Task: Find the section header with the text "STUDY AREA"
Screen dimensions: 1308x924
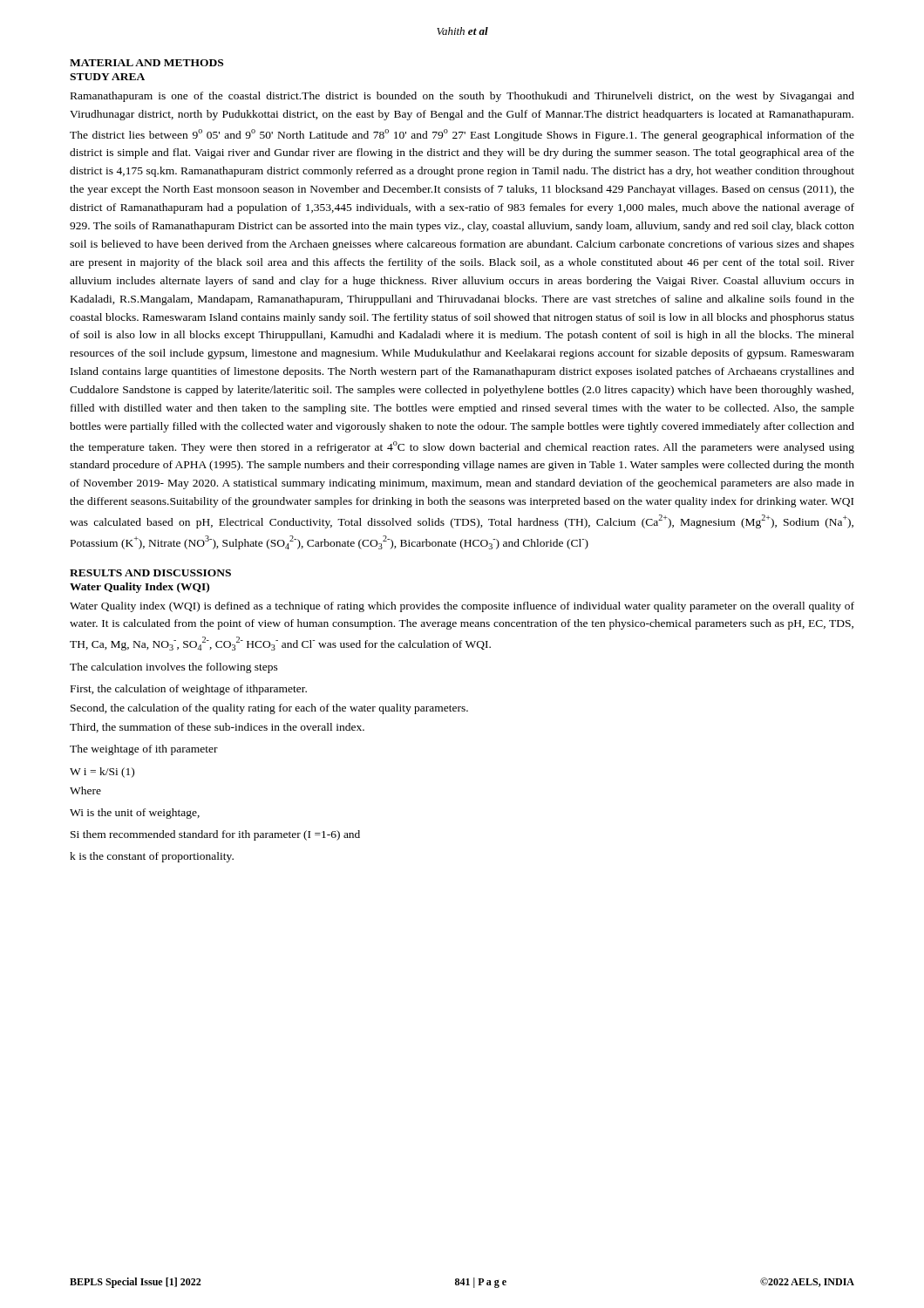Action: (x=107, y=76)
